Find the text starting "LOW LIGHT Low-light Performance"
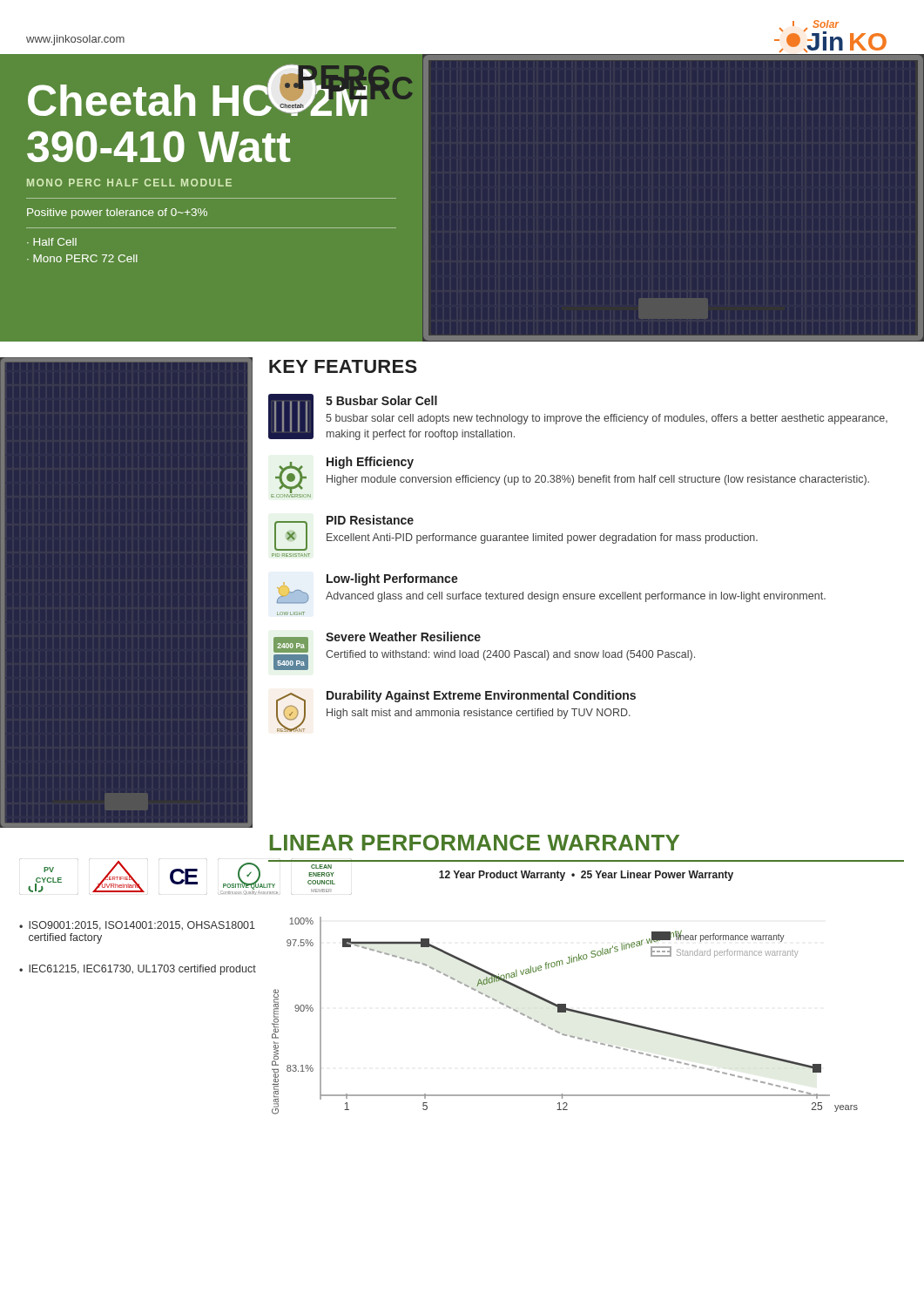Image resolution: width=924 pixels, height=1307 pixels. coord(547,594)
